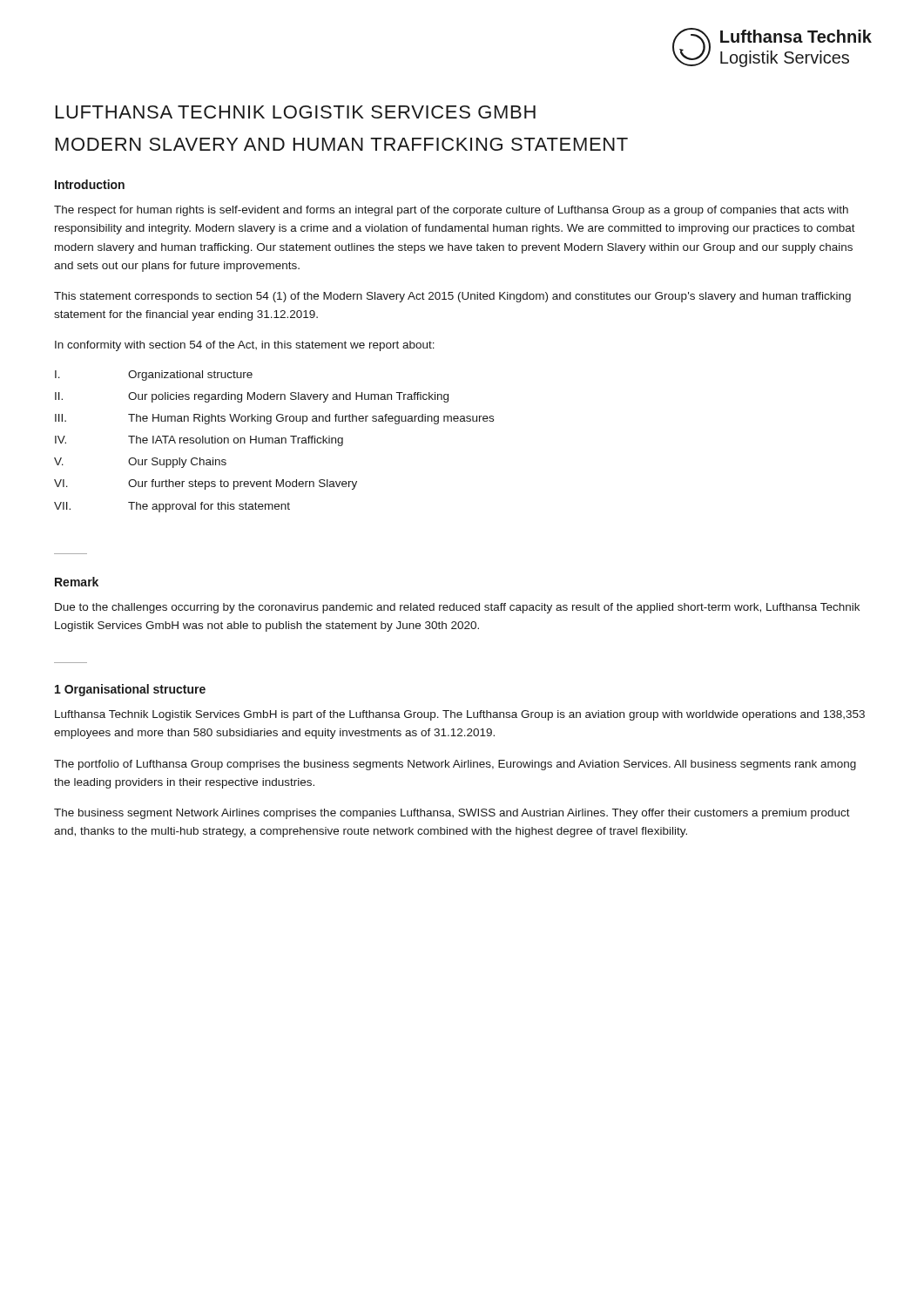The height and width of the screenshot is (1307, 924).
Task: Navigate to the element starting "V. Our Supply Chains"
Action: tap(140, 462)
